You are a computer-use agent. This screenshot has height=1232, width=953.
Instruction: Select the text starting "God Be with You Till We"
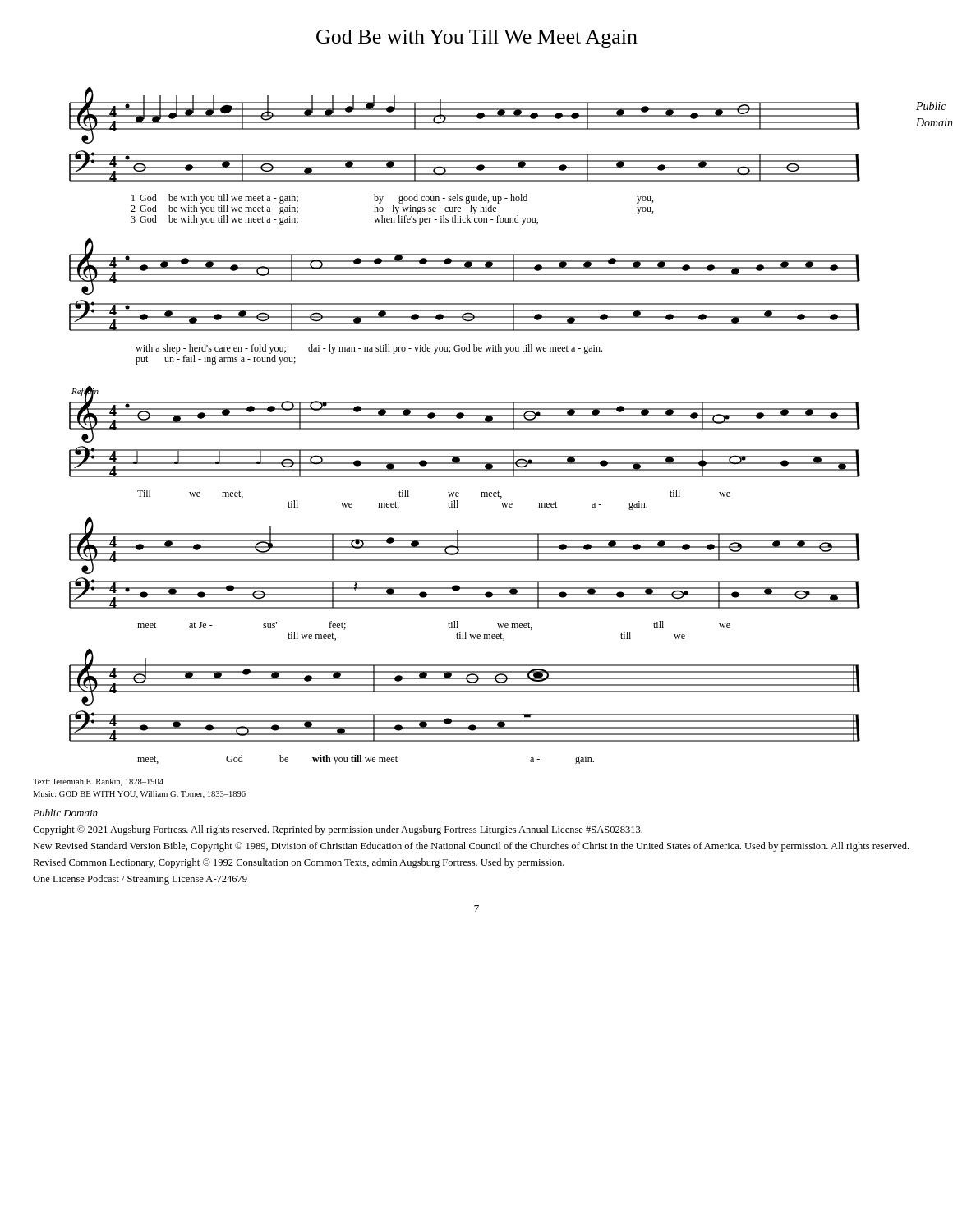tap(476, 37)
